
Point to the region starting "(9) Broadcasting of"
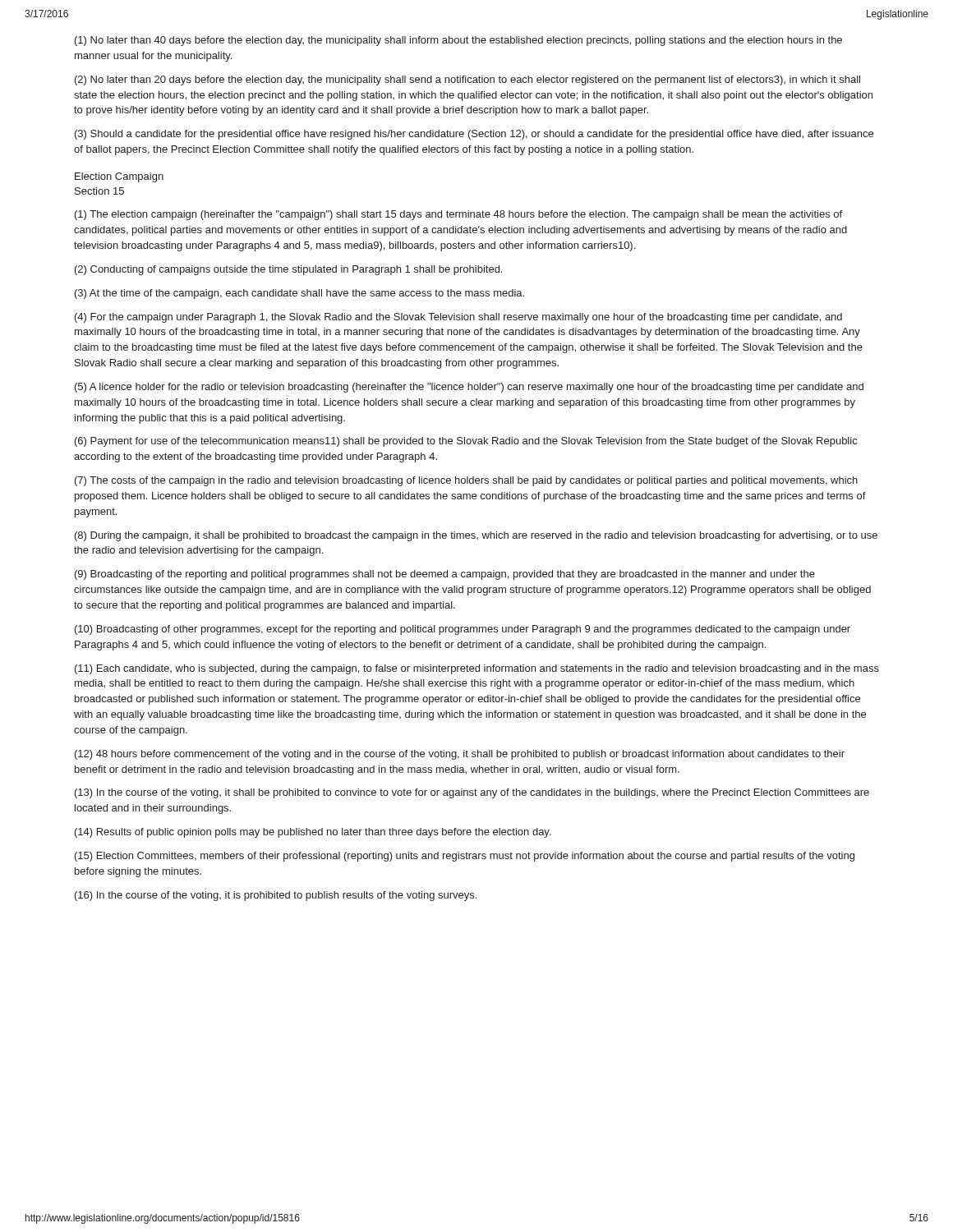coord(473,589)
